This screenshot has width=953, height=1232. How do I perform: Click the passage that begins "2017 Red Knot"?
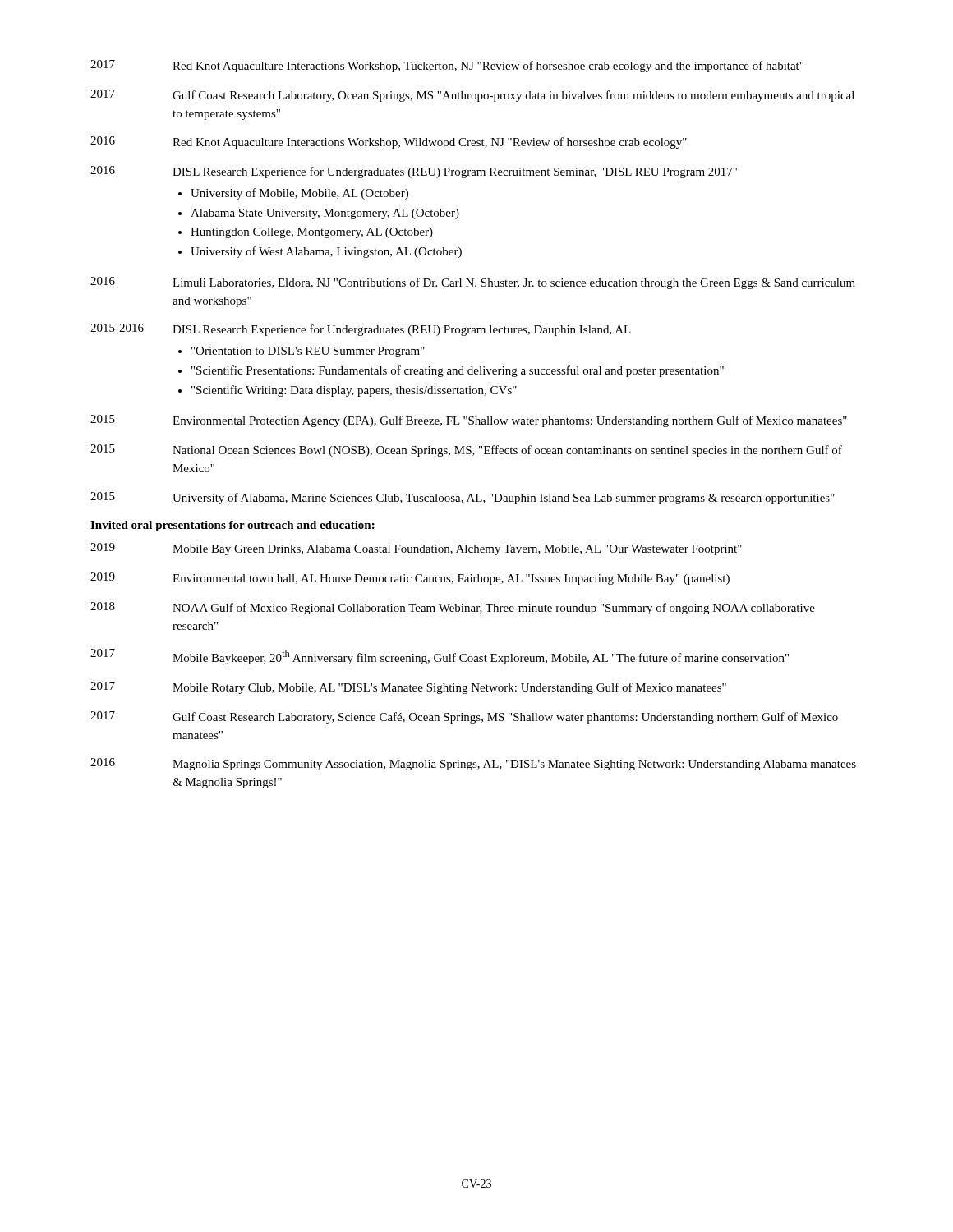click(x=476, y=66)
